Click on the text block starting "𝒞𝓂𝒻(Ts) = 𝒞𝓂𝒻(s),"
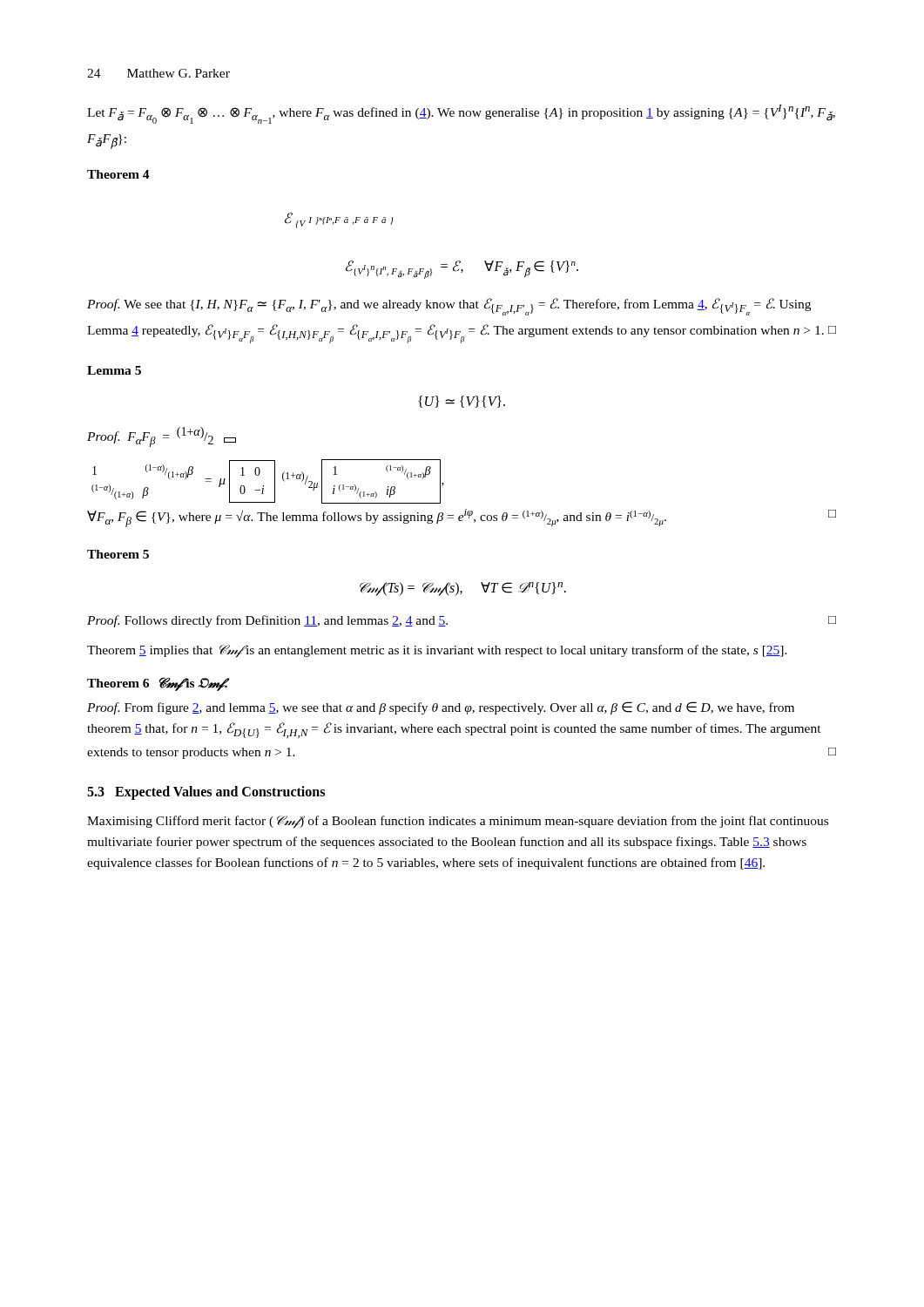The width and height of the screenshot is (924, 1307). point(462,586)
